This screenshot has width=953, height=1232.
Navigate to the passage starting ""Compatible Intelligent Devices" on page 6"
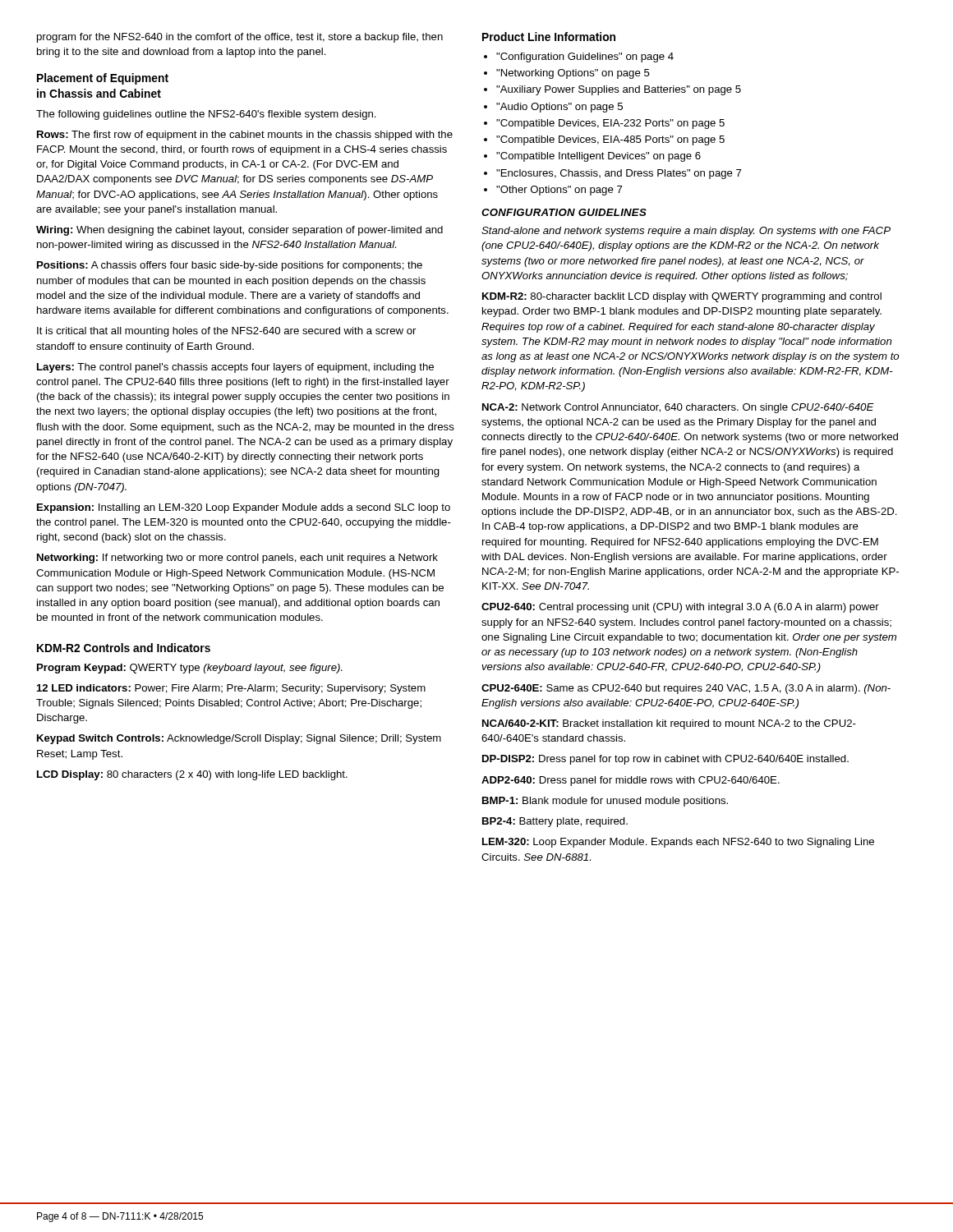click(x=698, y=156)
